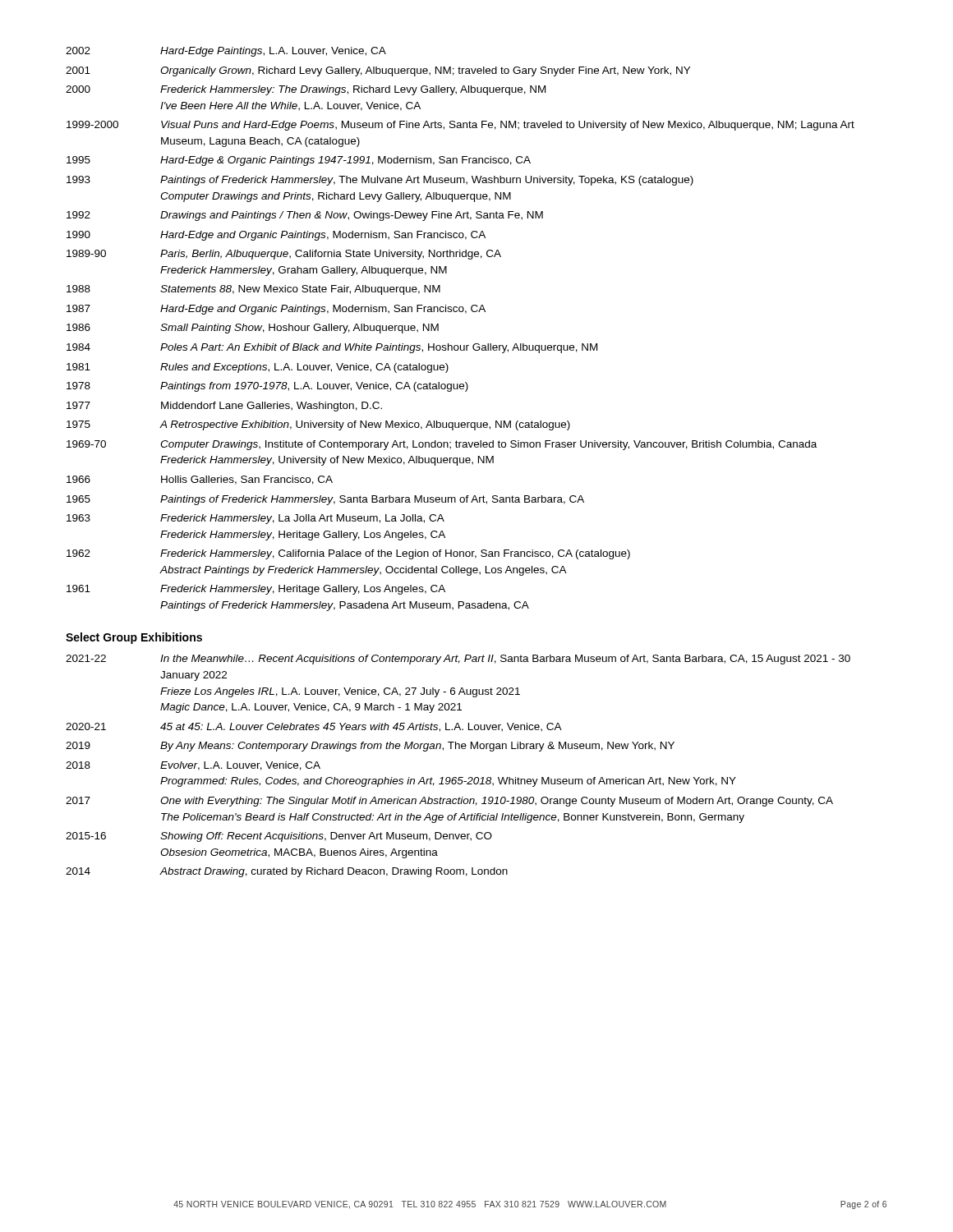This screenshot has width=953, height=1232.
Task: Navigate to the block starting "2000 Frederick Hammersley: The Drawings,"
Action: point(476,98)
